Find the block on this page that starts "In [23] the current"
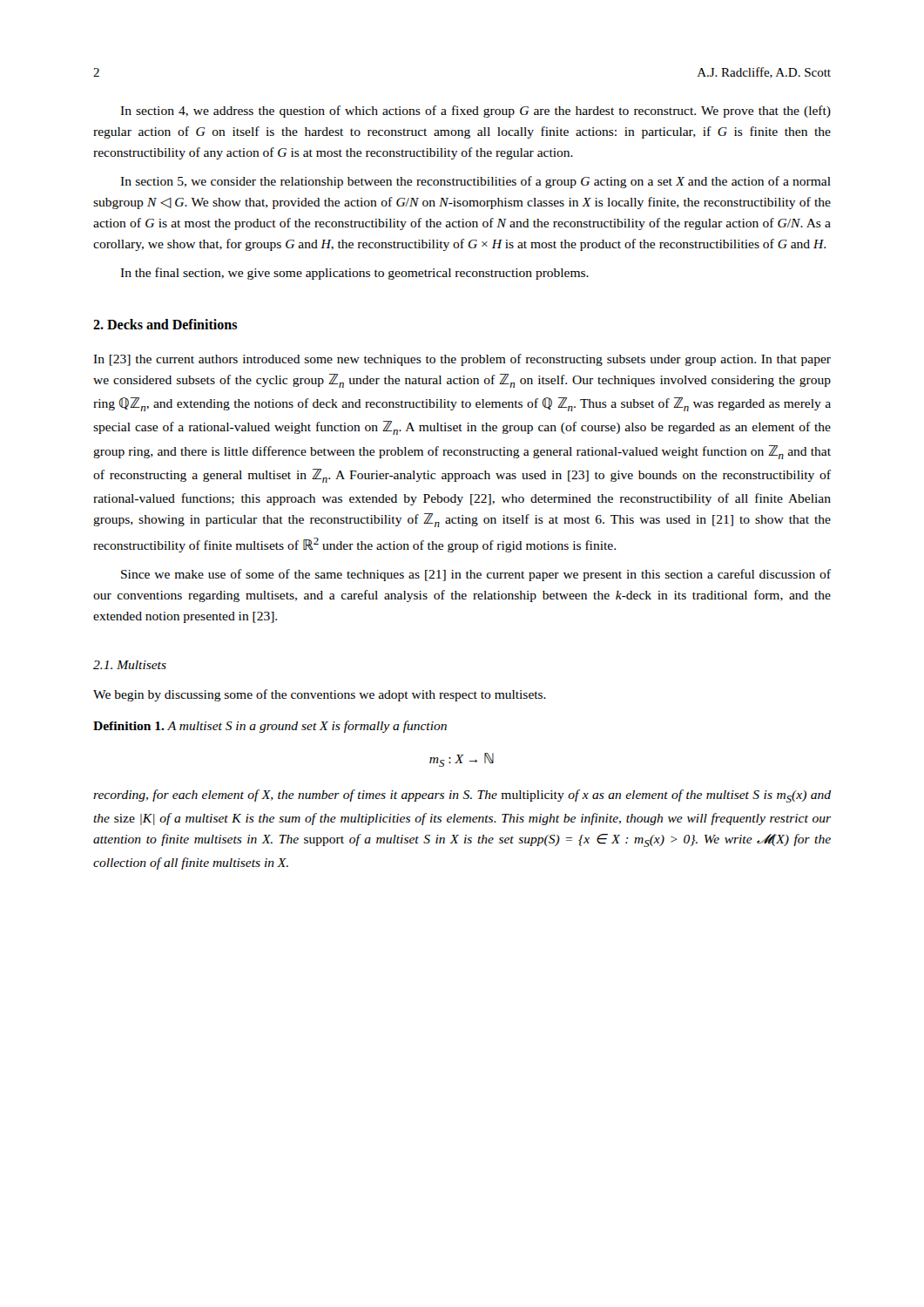 462,452
